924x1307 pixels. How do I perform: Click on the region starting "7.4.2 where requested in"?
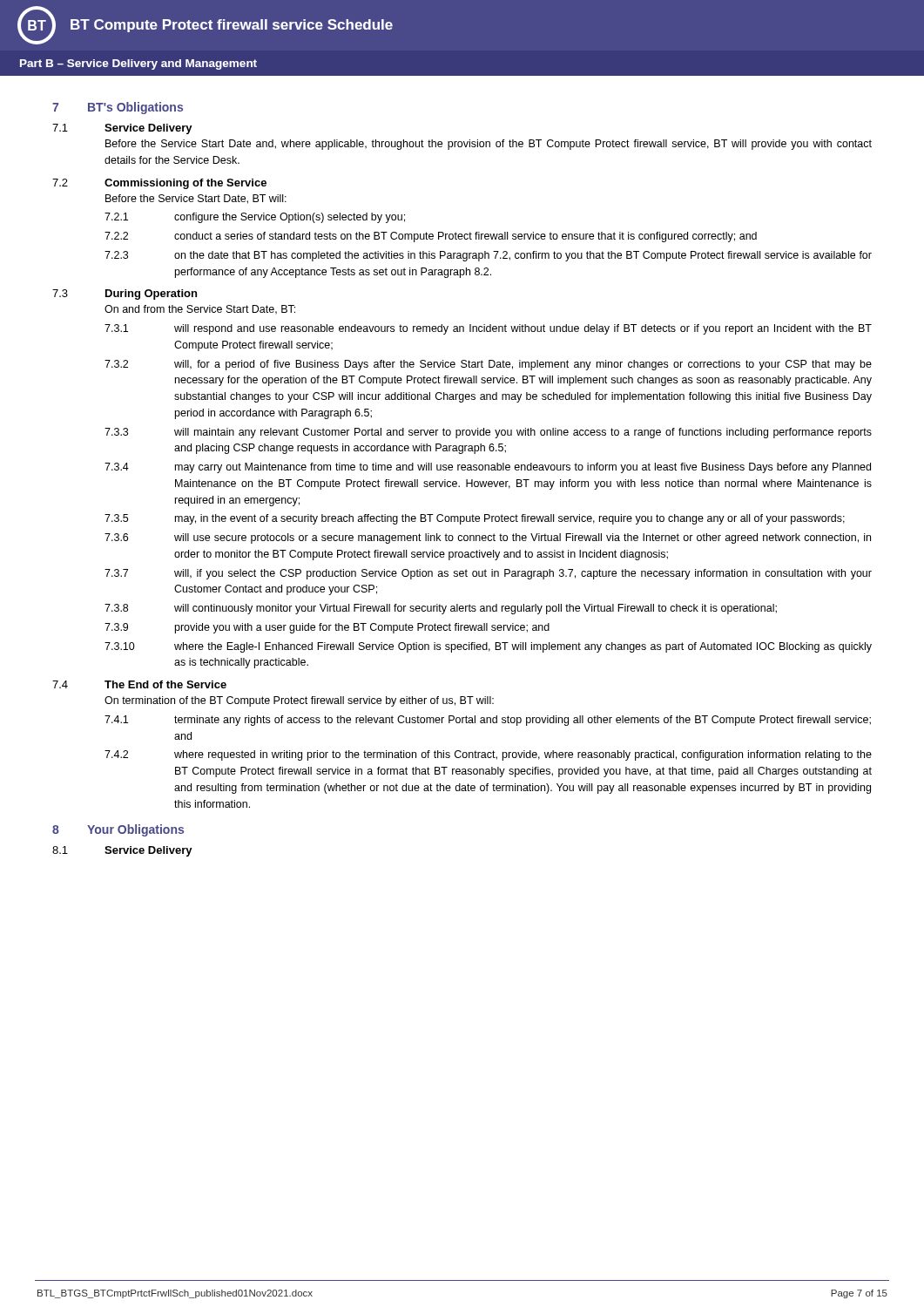pyautogui.click(x=488, y=780)
